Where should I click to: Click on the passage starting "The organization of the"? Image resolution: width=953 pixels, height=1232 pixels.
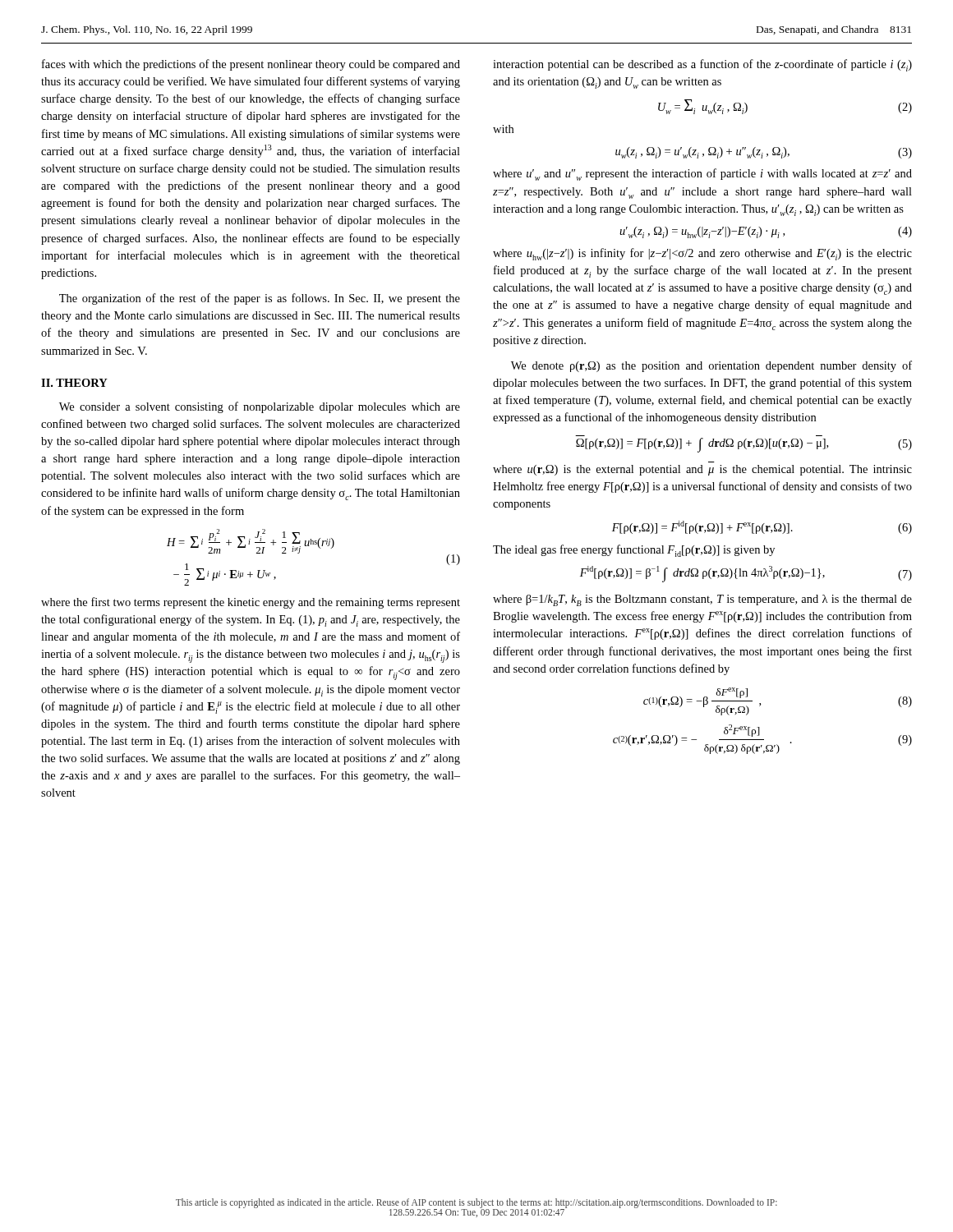tap(251, 324)
